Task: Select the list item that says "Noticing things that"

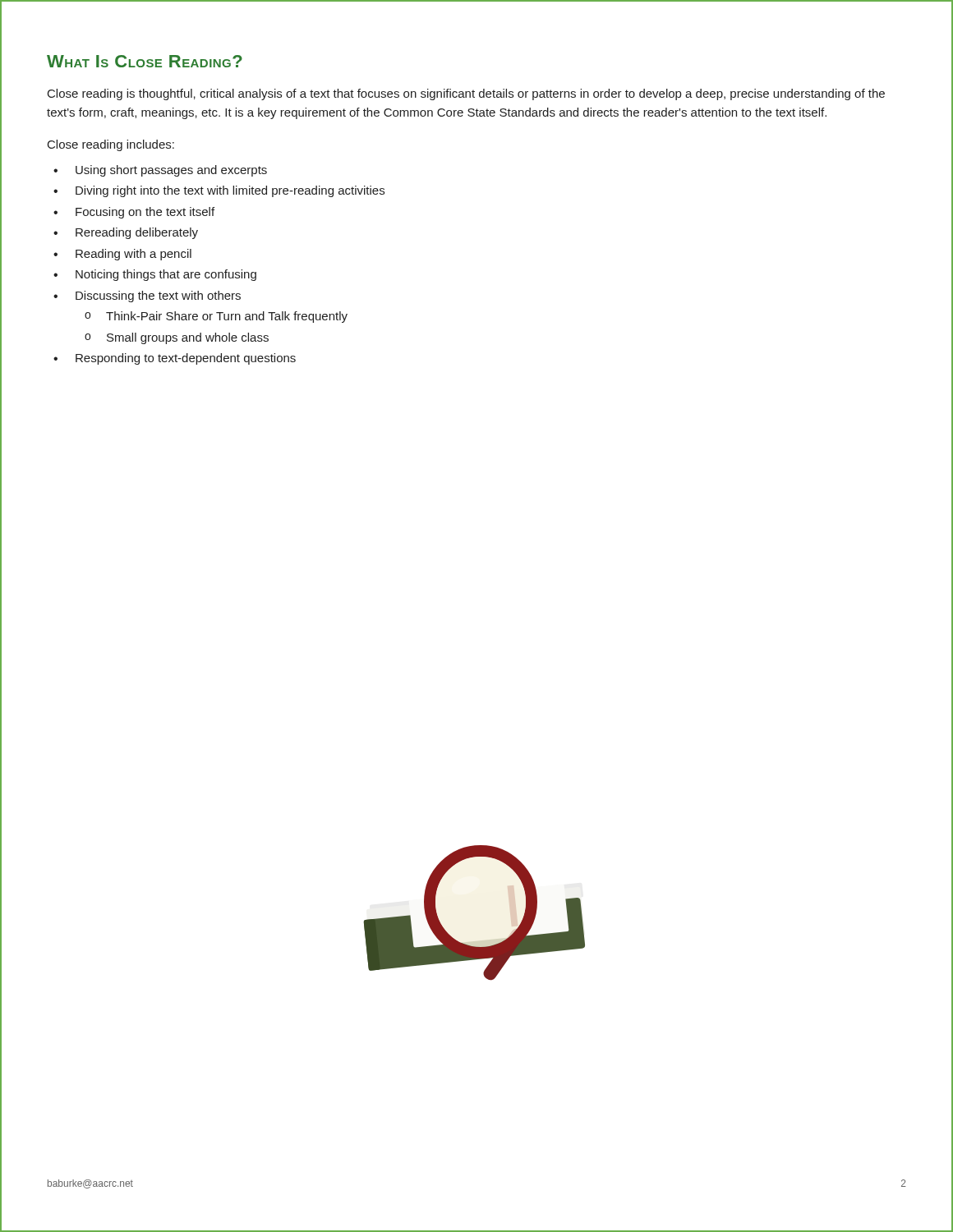Action: tap(166, 275)
